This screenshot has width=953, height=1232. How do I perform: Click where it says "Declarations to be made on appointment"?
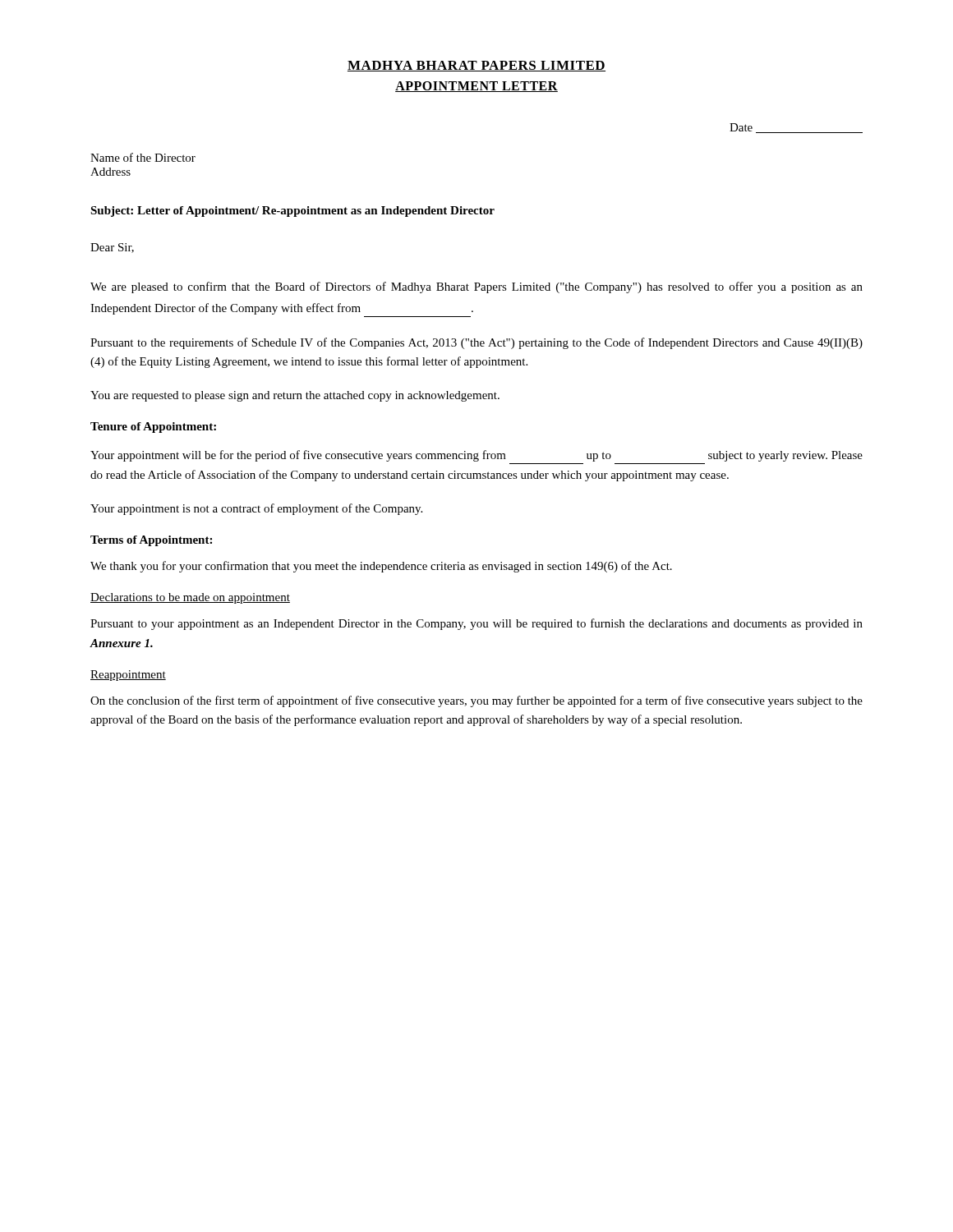pos(190,597)
